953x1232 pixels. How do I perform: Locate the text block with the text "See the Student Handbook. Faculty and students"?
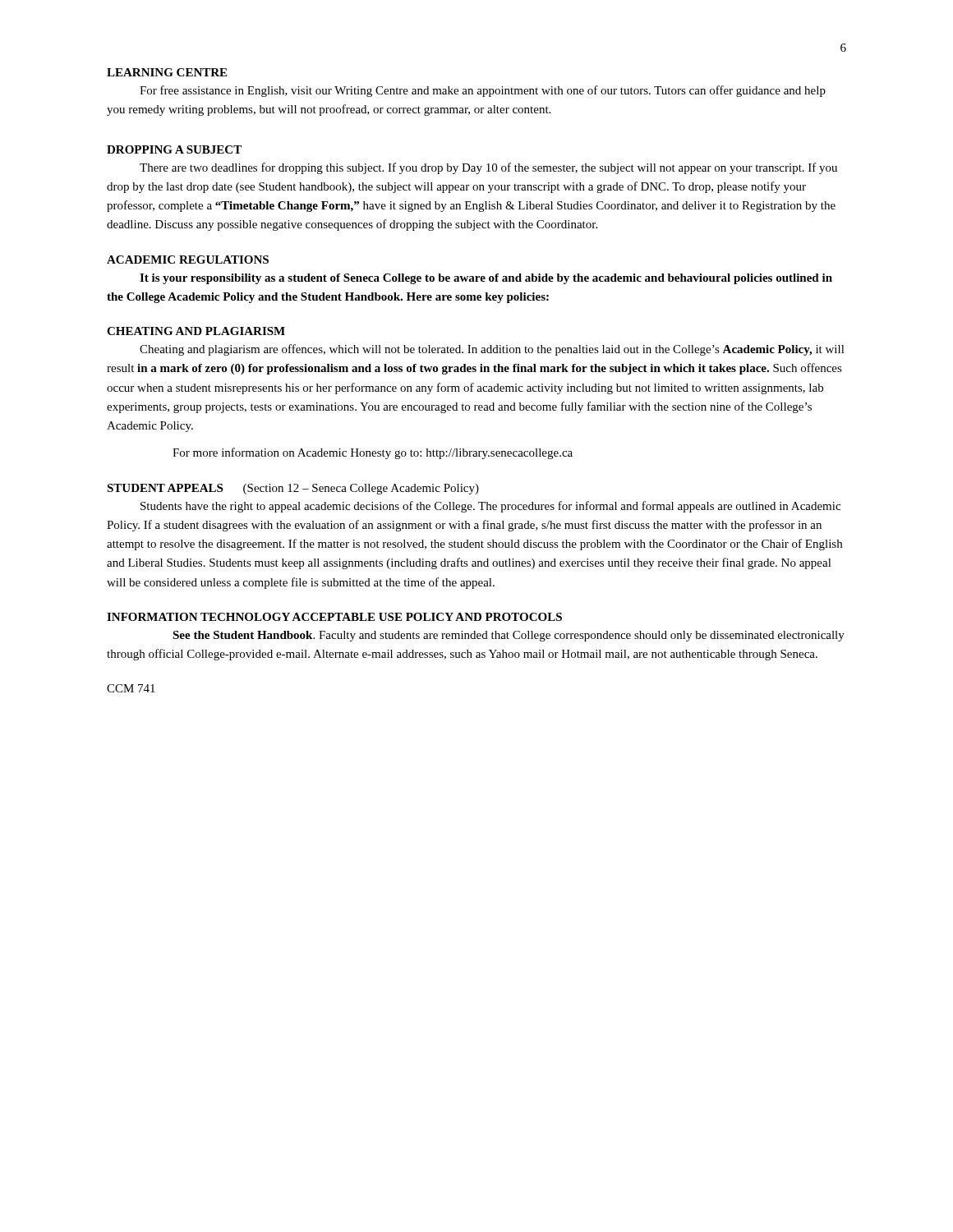tap(476, 645)
